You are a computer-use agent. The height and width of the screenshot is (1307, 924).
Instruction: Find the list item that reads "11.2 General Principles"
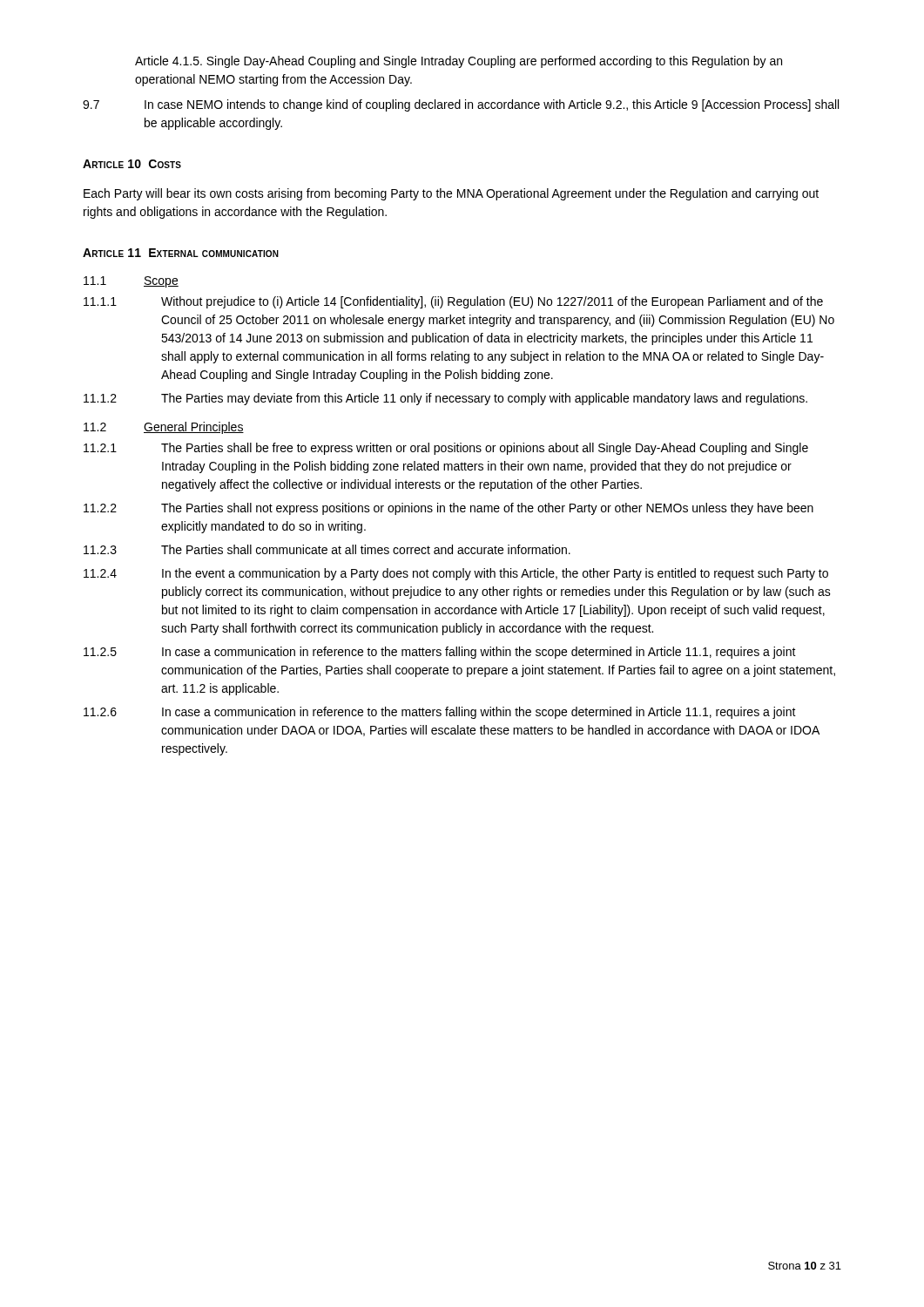(163, 427)
